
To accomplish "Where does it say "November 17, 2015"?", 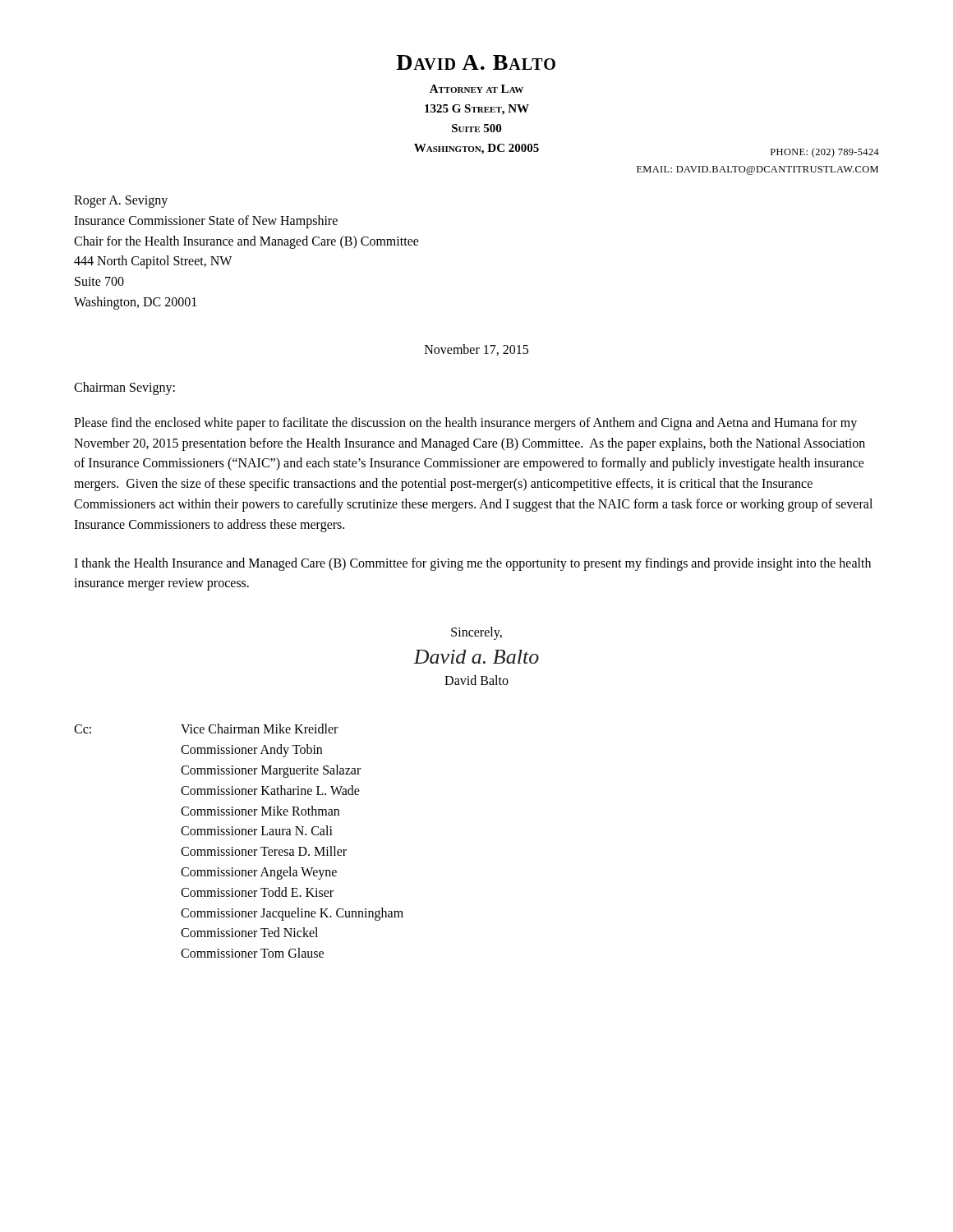I will pyautogui.click(x=476, y=349).
